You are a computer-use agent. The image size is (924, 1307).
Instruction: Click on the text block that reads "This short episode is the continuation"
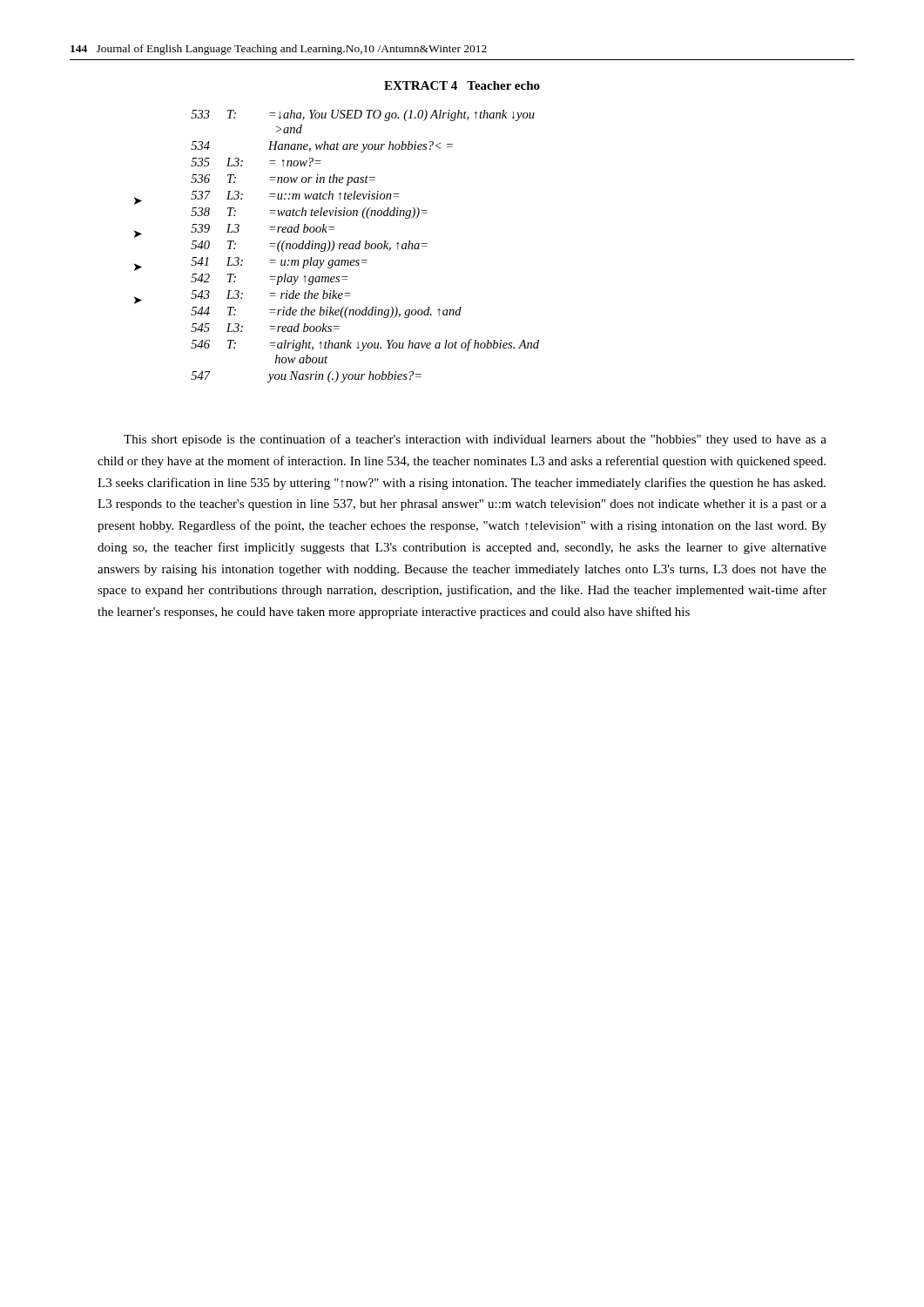click(462, 526)
